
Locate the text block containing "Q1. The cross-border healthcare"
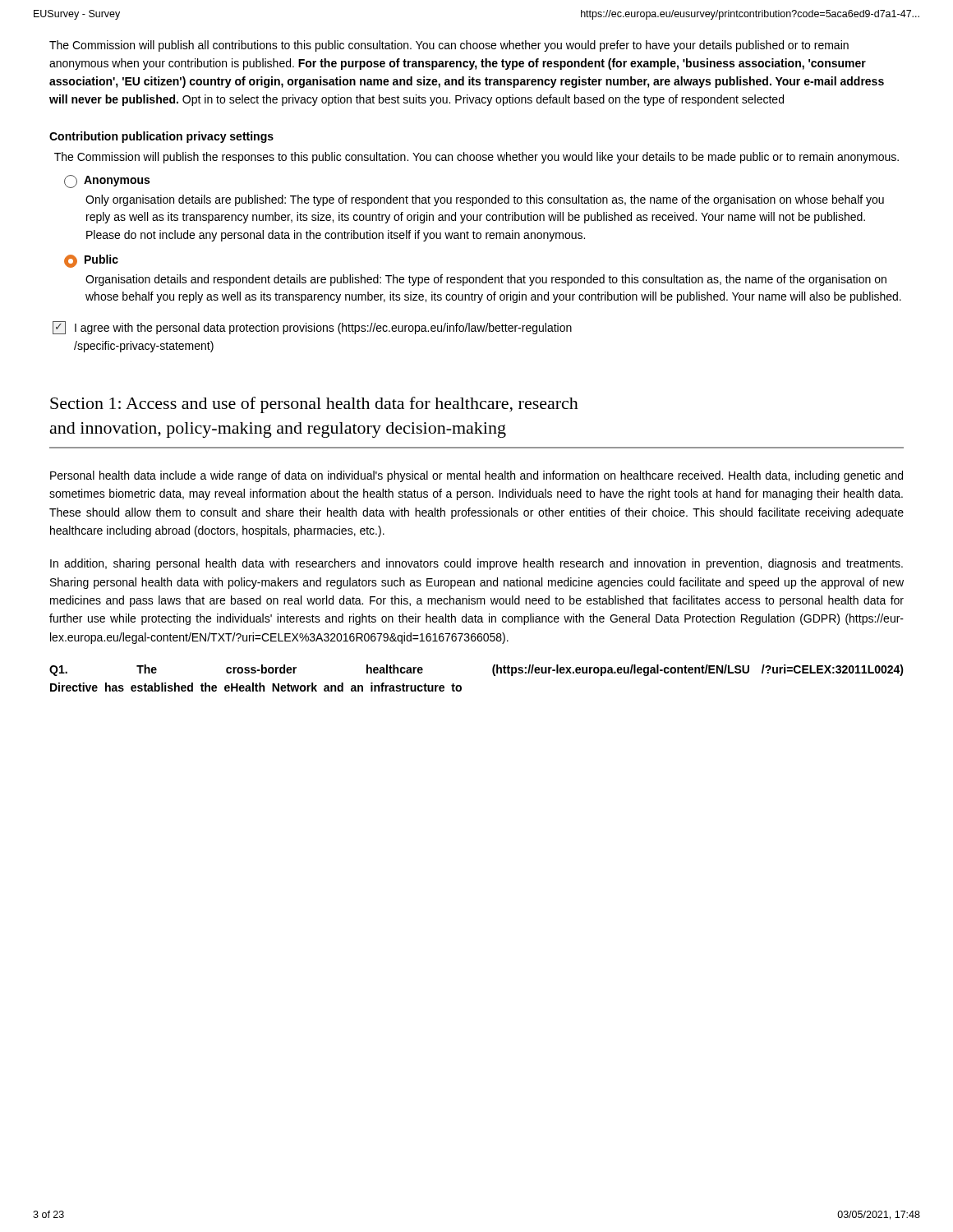[x=52, y=671]
